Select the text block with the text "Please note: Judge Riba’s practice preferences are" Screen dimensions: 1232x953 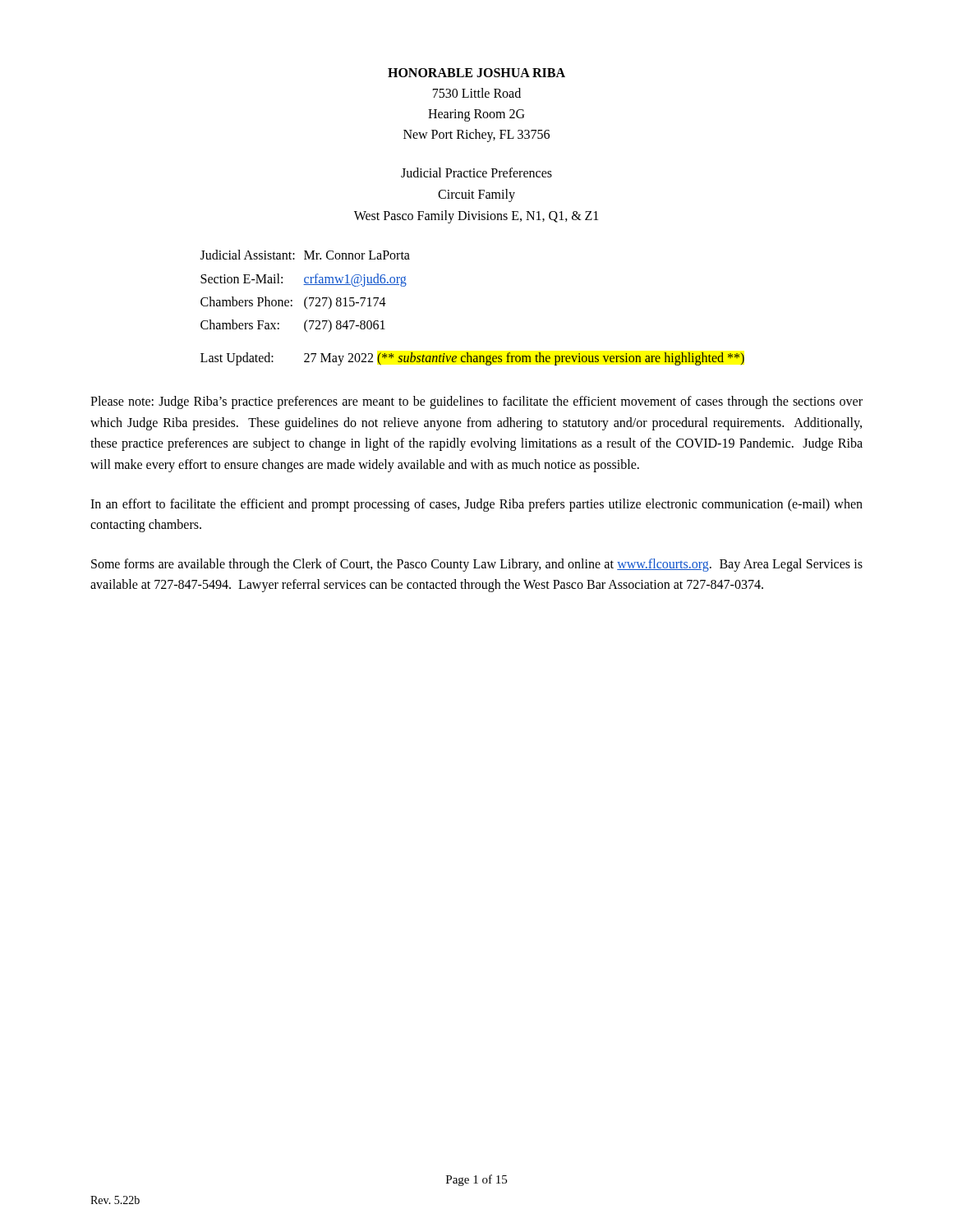[476, 433]
